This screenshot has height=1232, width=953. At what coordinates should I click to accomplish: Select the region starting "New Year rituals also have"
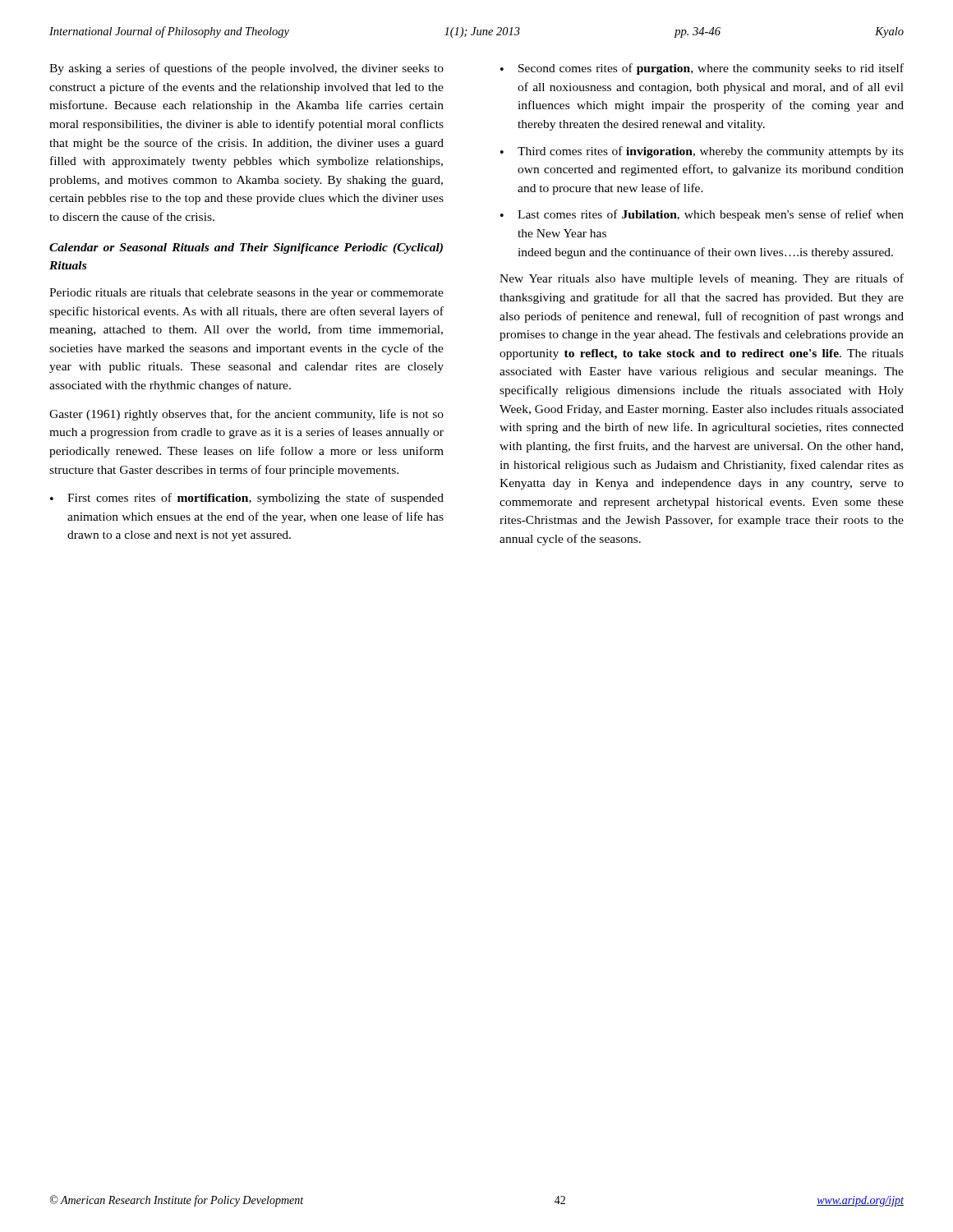702,408
